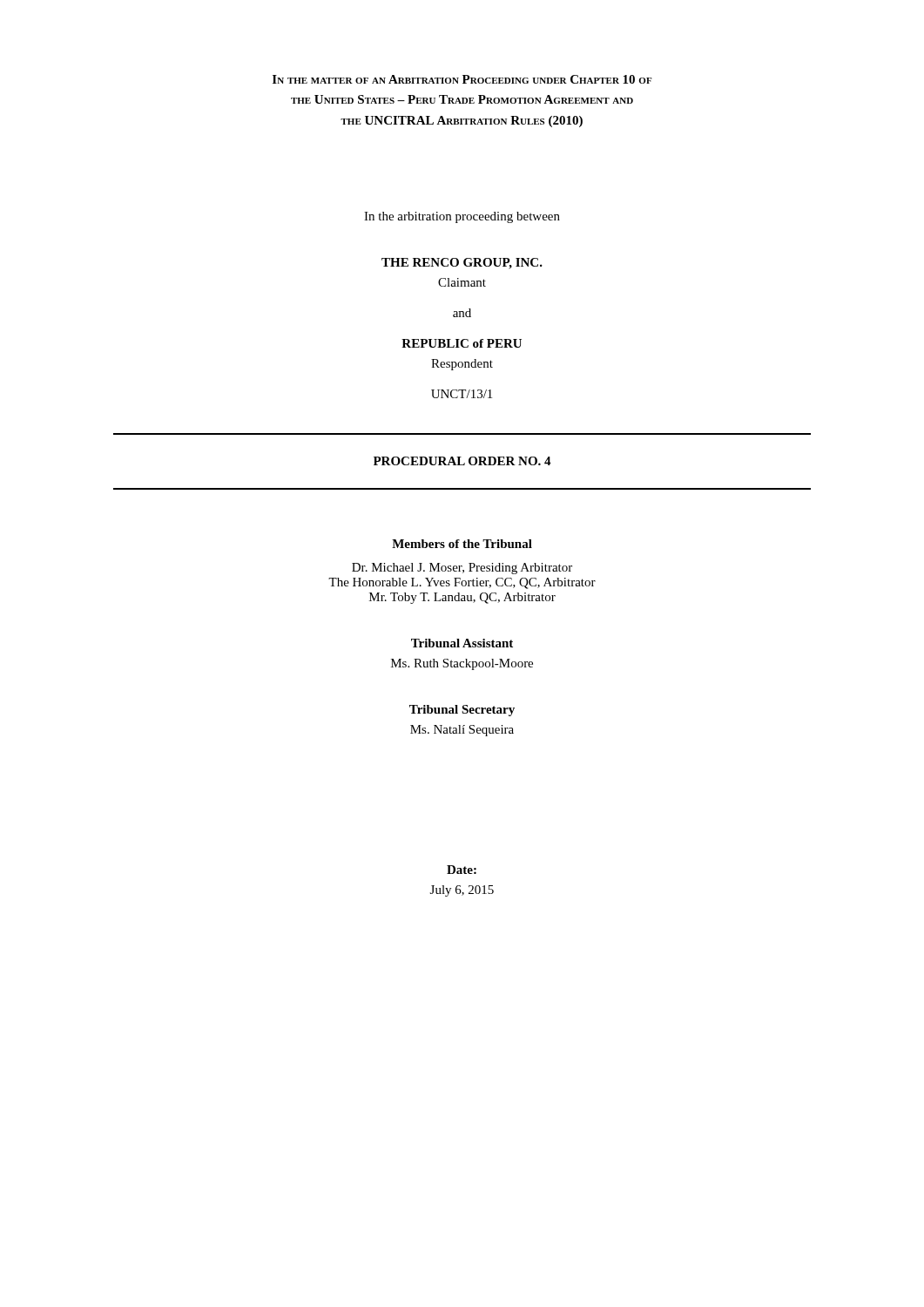Navigate to the text block starting "Mr. Toby T. Landau, QC, Arbitrator"
This screenshot has height=1307, width=924.
pos(462,597)
